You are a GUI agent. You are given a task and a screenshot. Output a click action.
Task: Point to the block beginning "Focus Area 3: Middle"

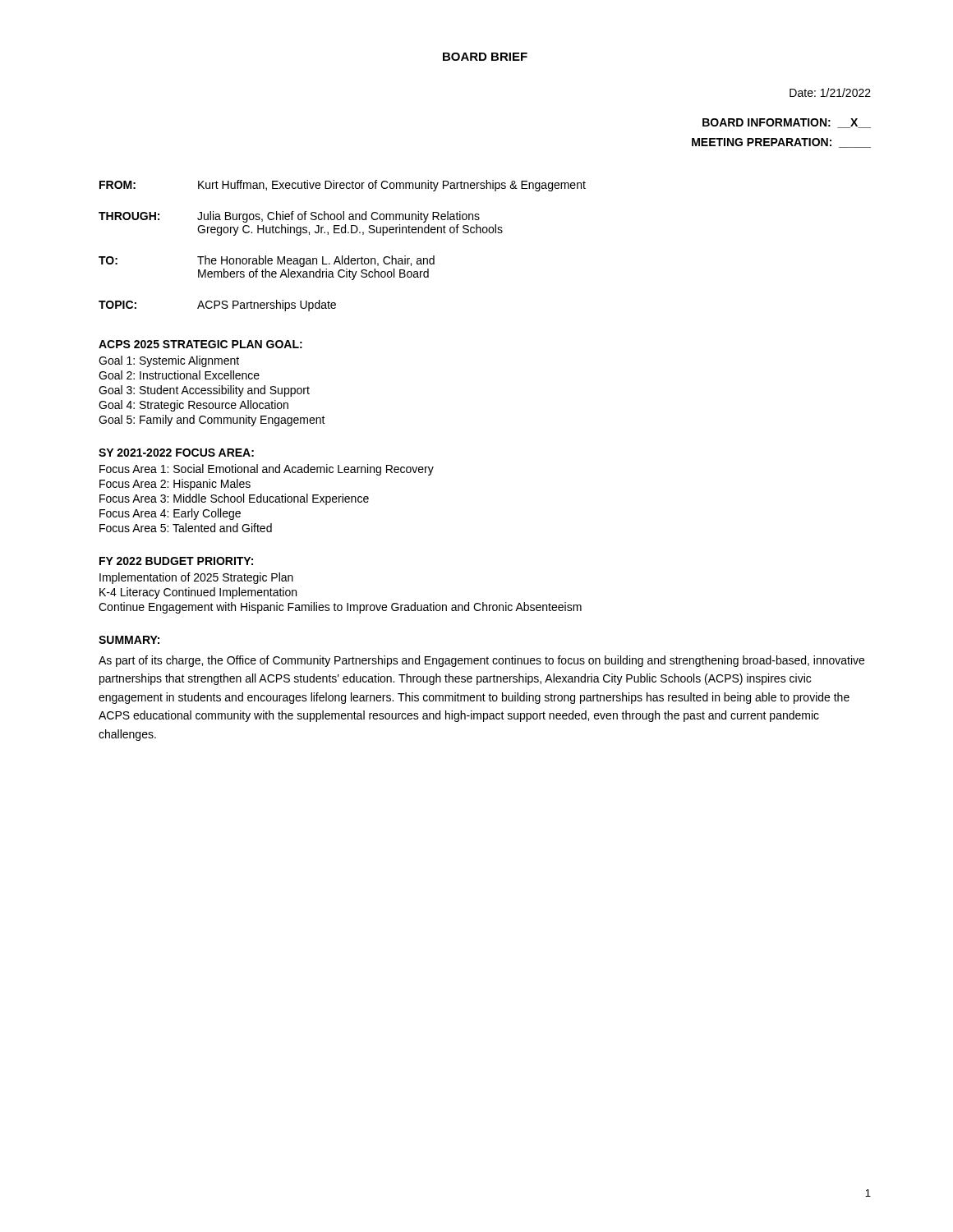pyautogui.click(x=234, y=499)
